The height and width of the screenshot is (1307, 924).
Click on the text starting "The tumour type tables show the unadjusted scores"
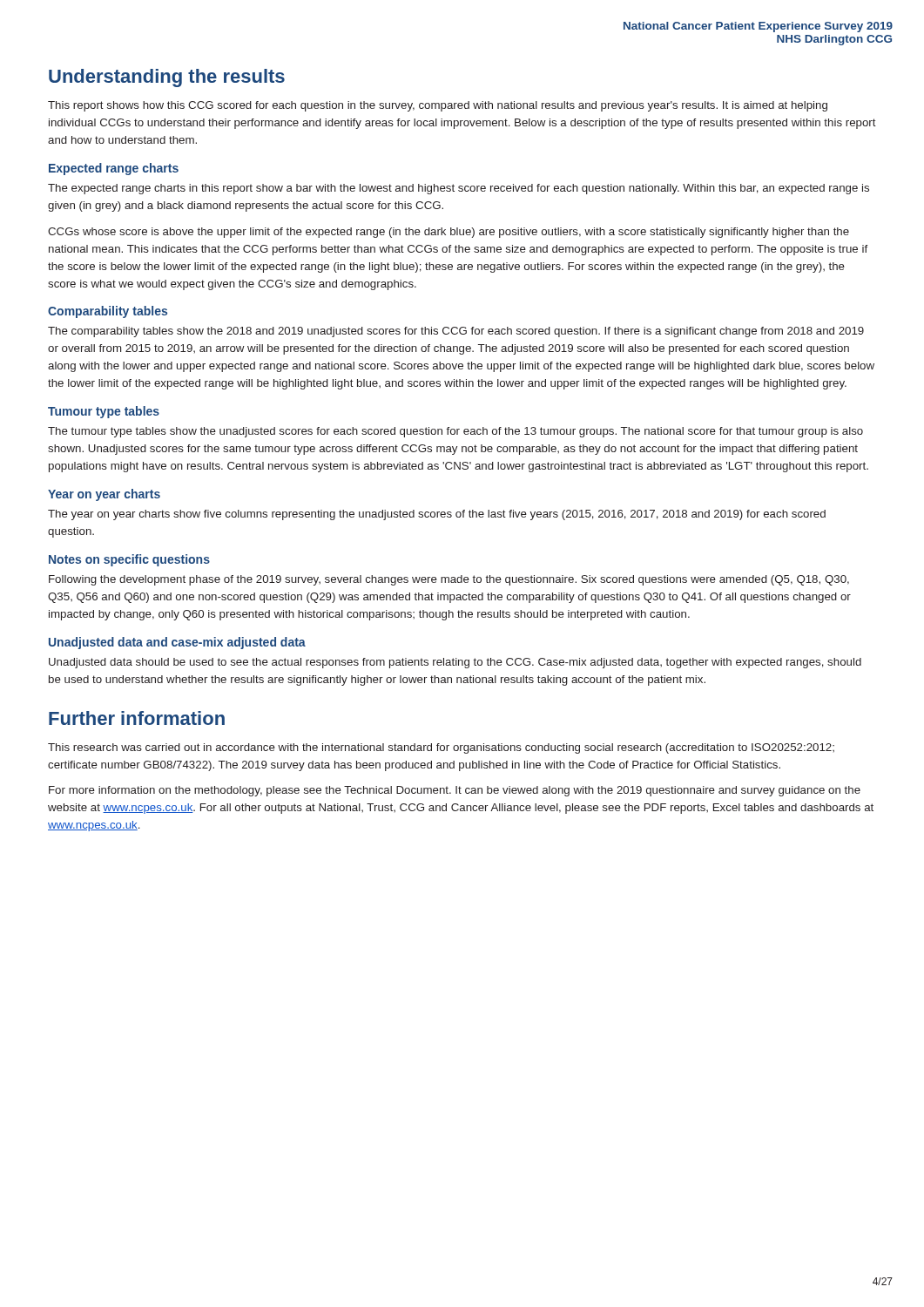[x=458, y=448]
